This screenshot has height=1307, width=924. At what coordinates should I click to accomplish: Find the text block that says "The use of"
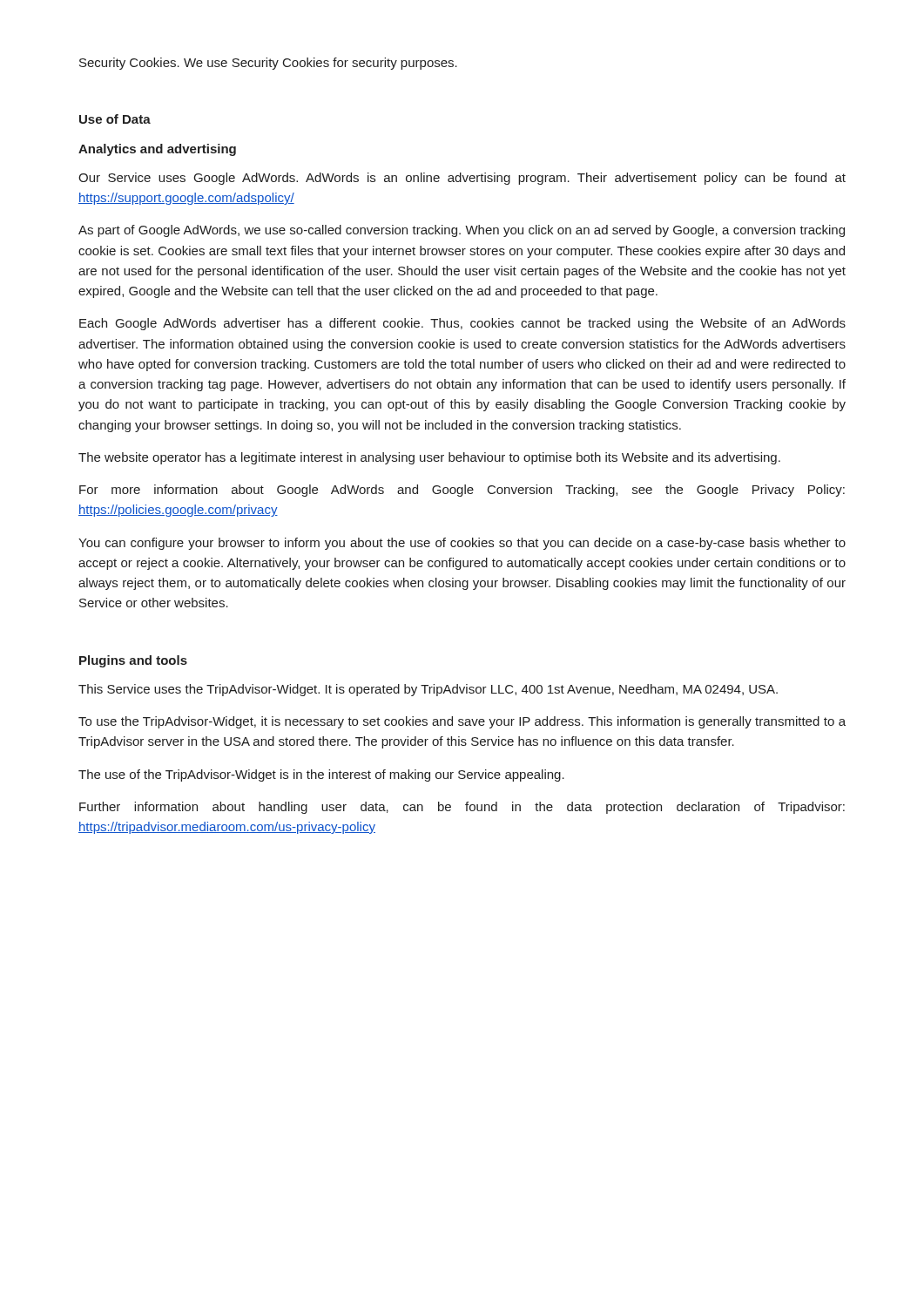tap(462, 774)
